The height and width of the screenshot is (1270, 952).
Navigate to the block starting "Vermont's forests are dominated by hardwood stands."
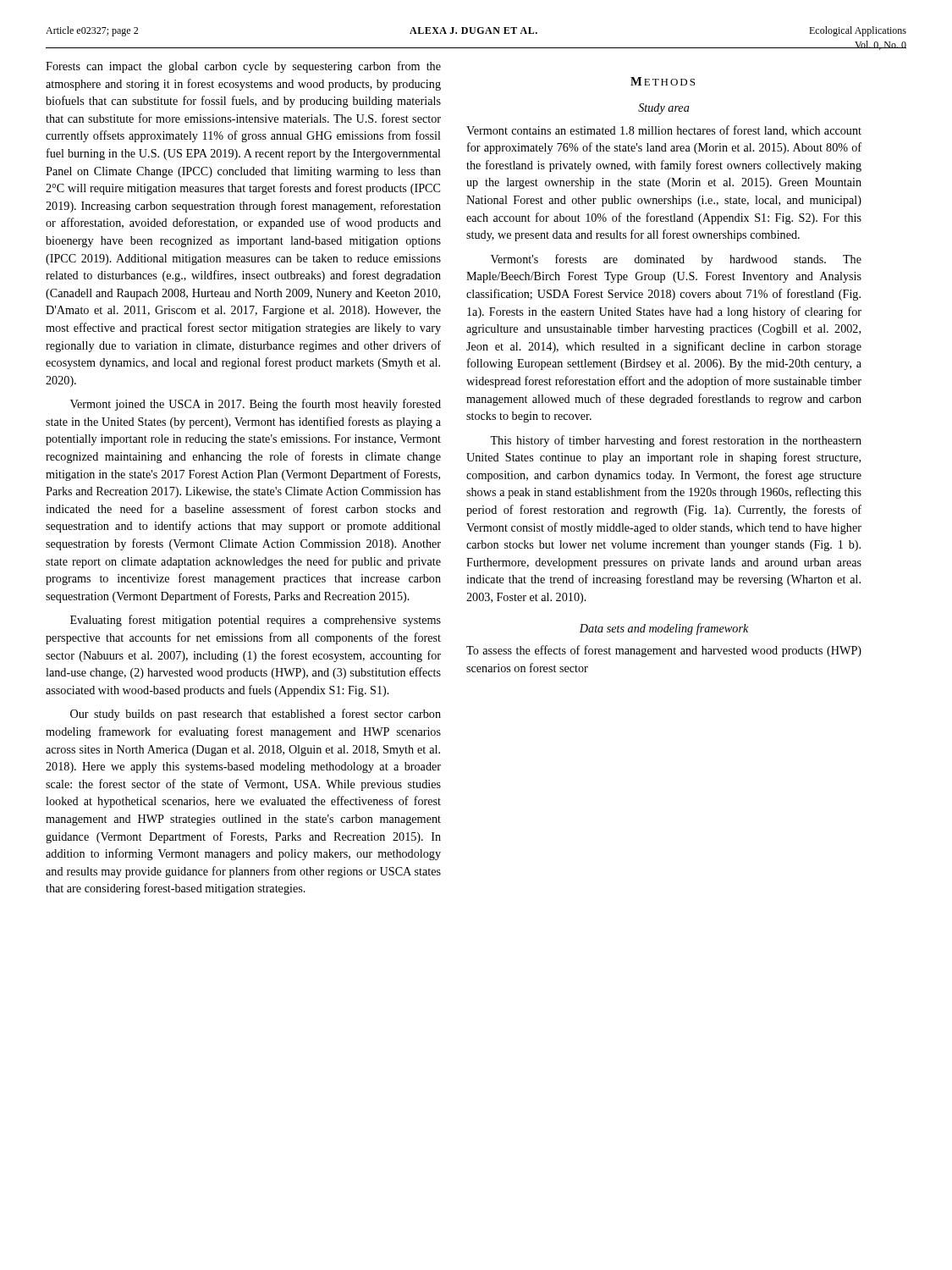pyautogui.click(x=664, y=338)
